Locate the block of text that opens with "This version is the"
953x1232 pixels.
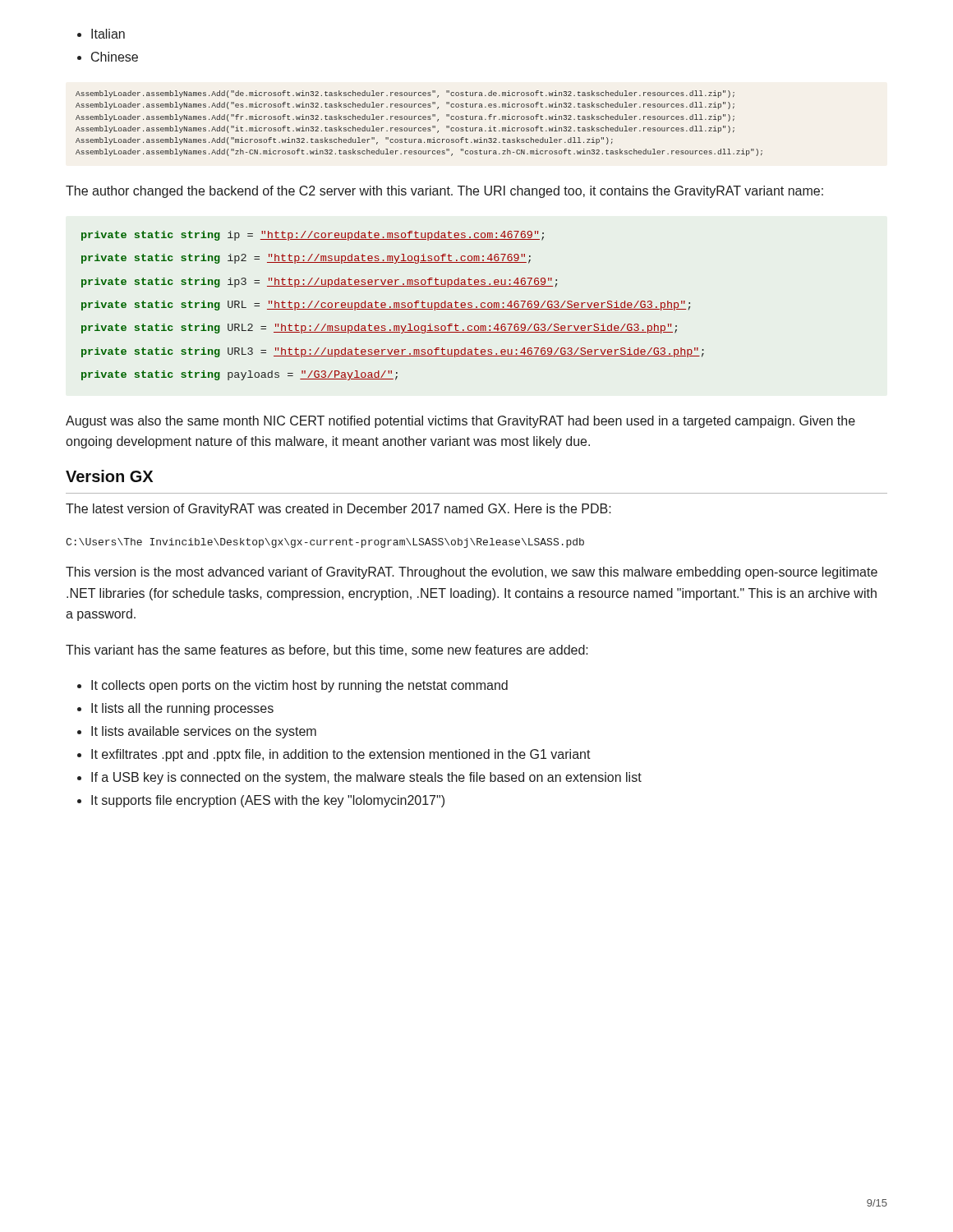[x=472, y=593]
